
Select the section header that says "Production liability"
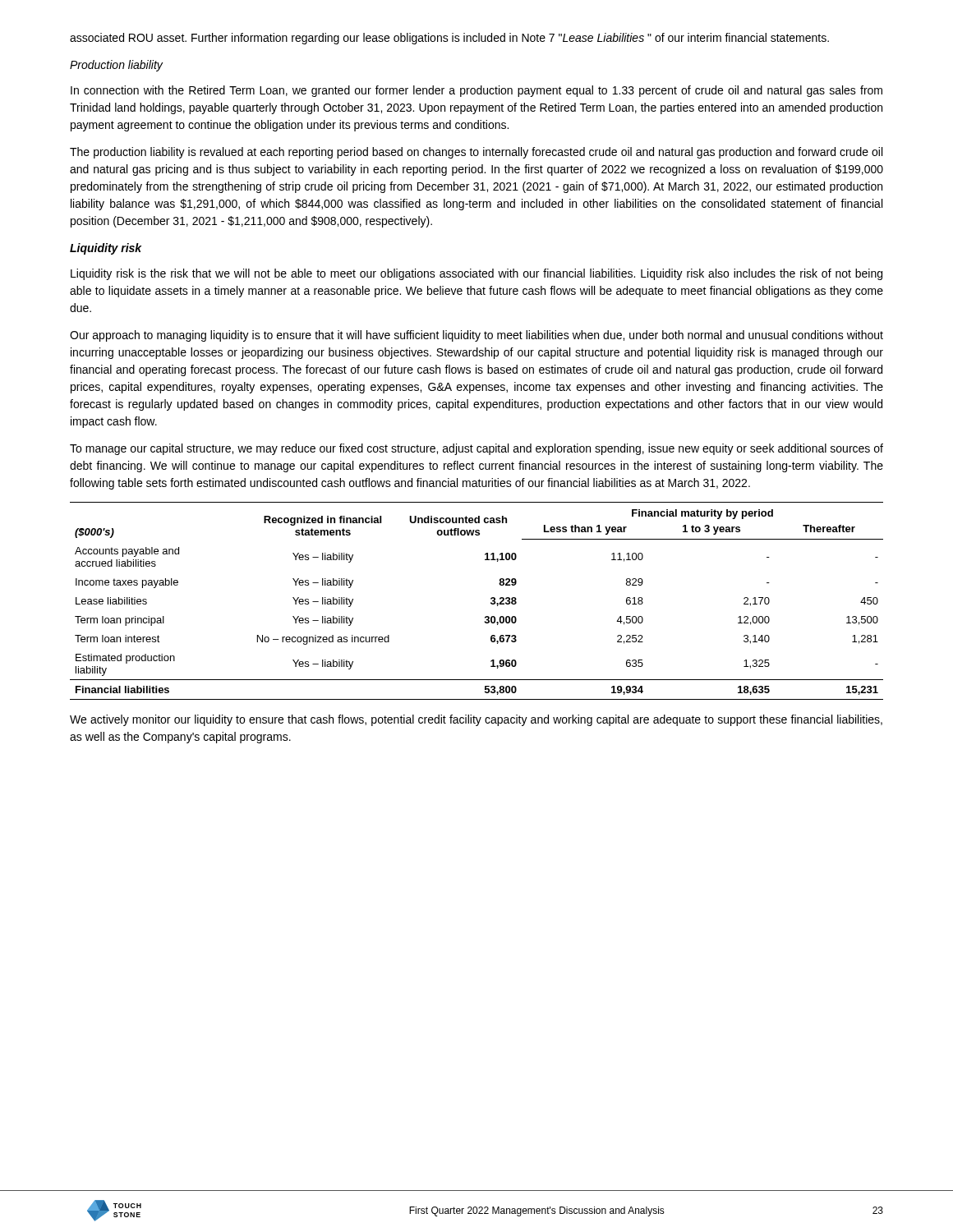(116, 66)
